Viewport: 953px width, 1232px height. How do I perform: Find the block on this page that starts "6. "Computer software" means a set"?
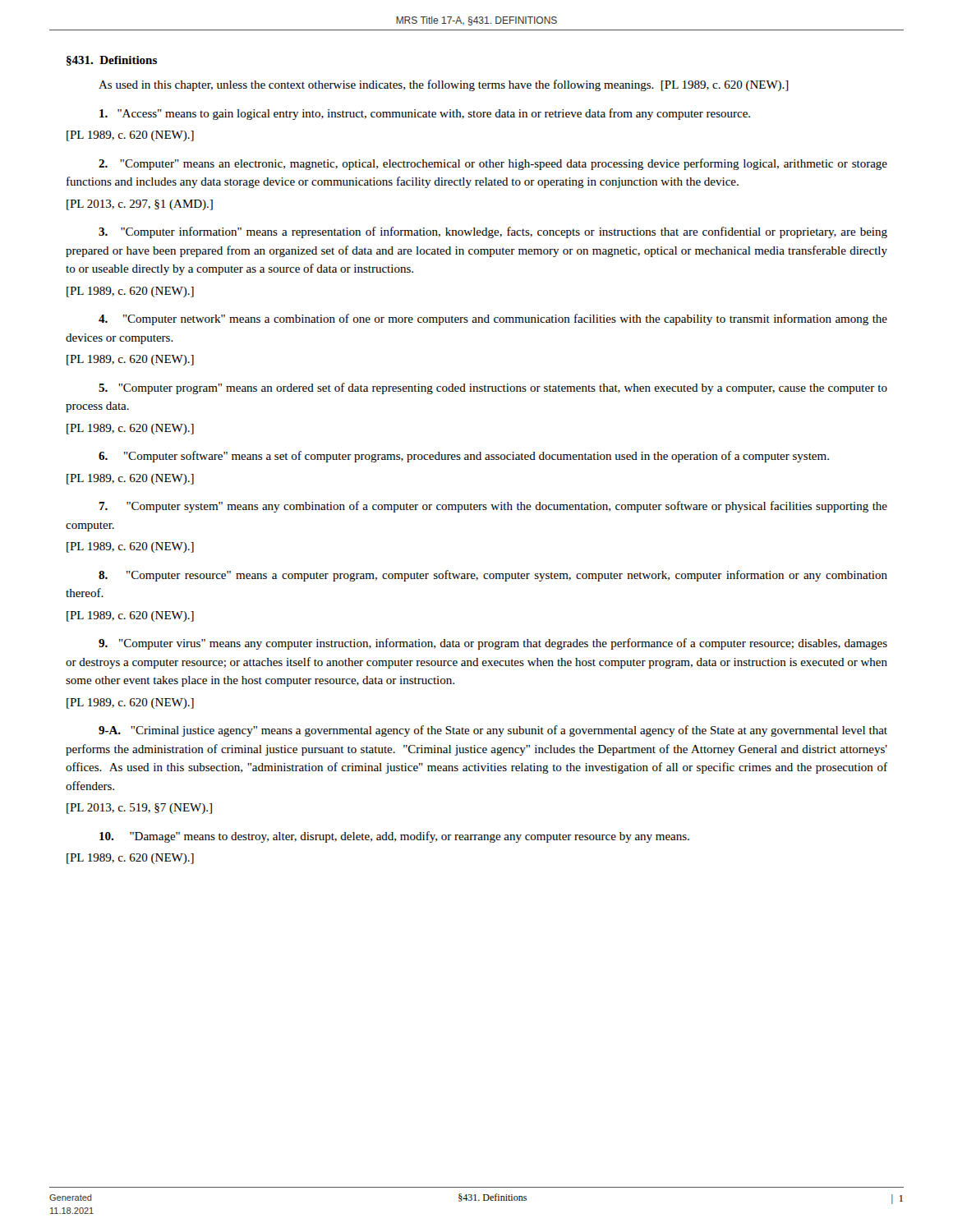pyautogui.click(x=476, y=467)
